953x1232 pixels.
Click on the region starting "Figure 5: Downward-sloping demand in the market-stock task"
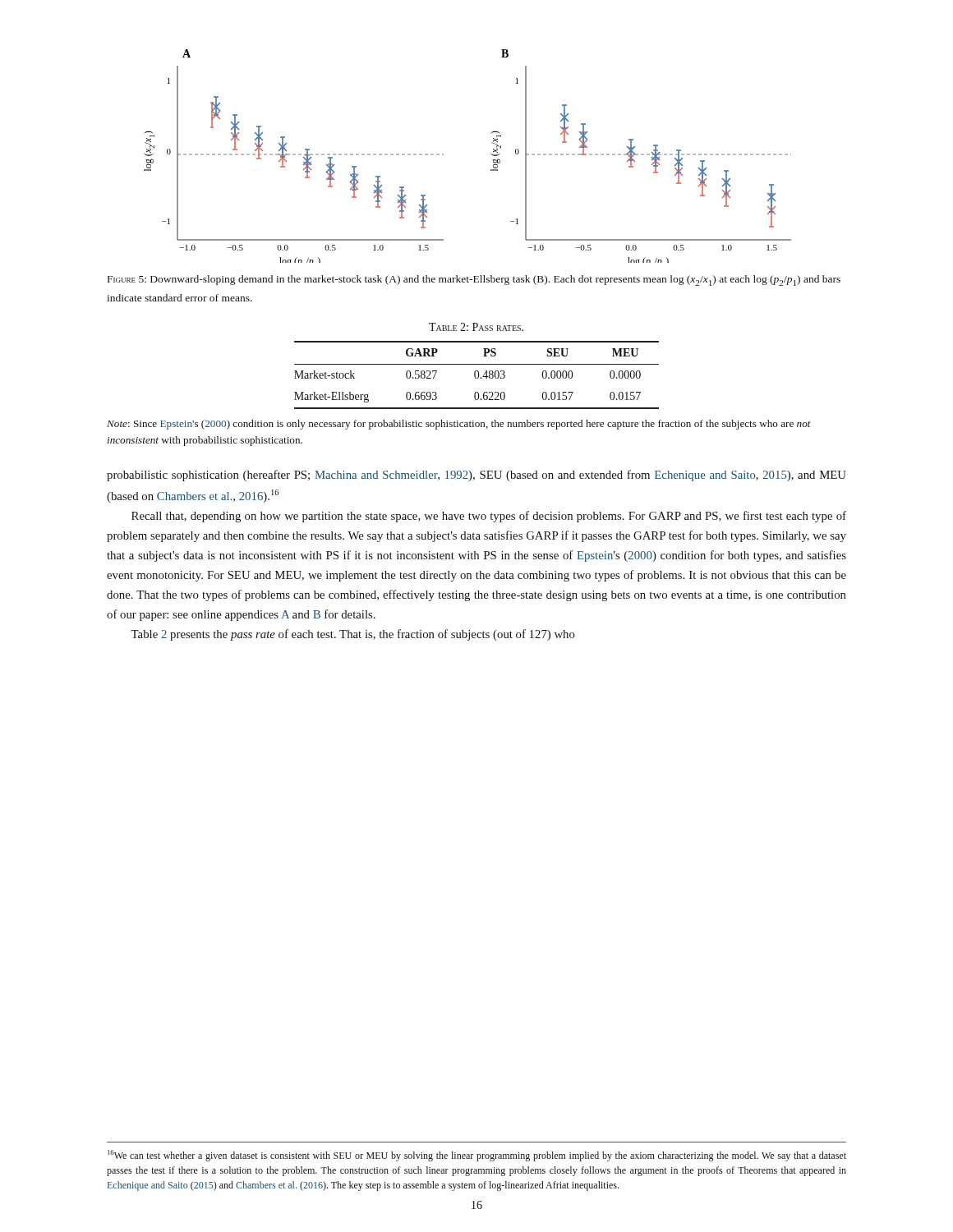(474, 288)
